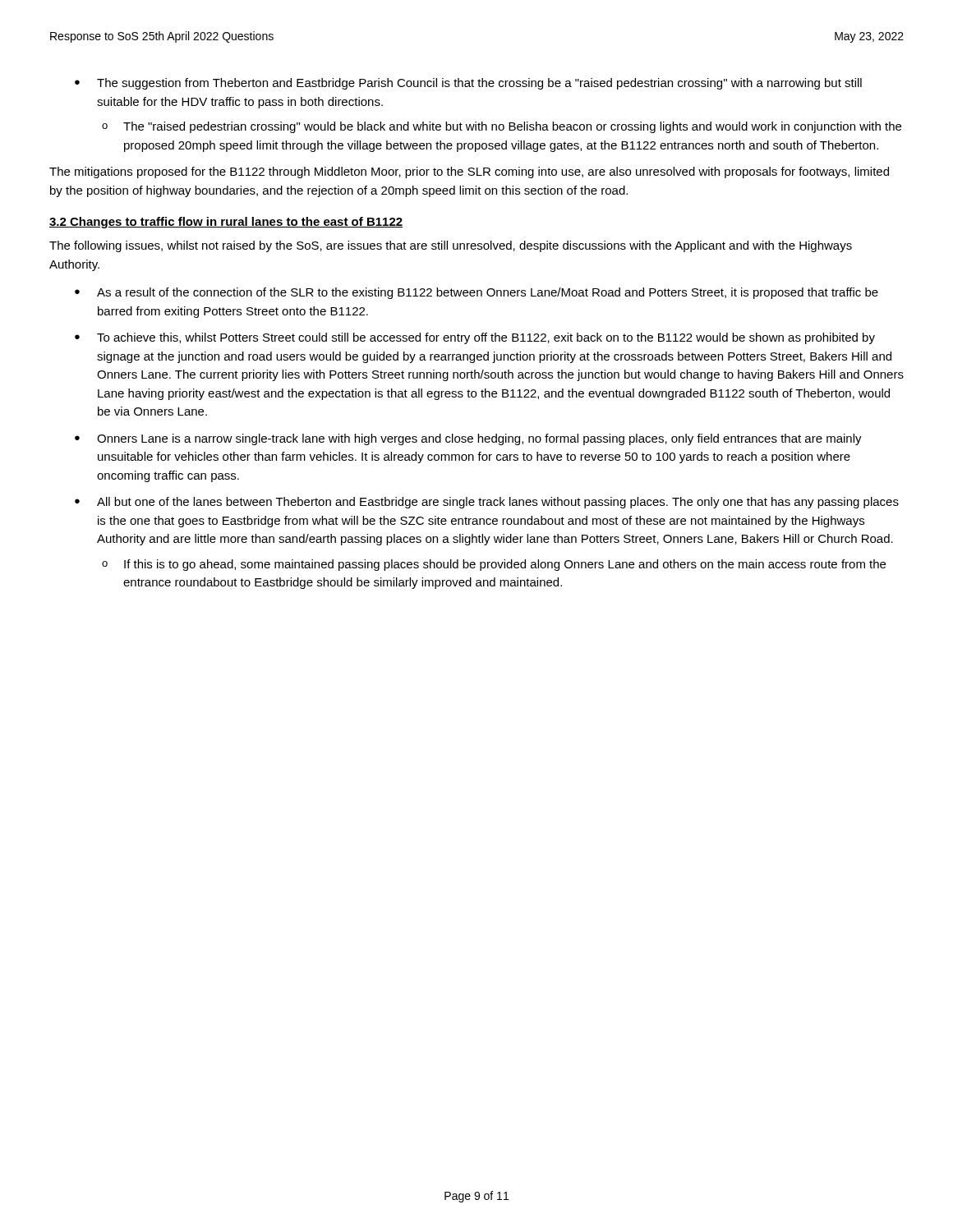
Task: Click on the list item with the text "If this is to"
Action: (x=505, y=573)
